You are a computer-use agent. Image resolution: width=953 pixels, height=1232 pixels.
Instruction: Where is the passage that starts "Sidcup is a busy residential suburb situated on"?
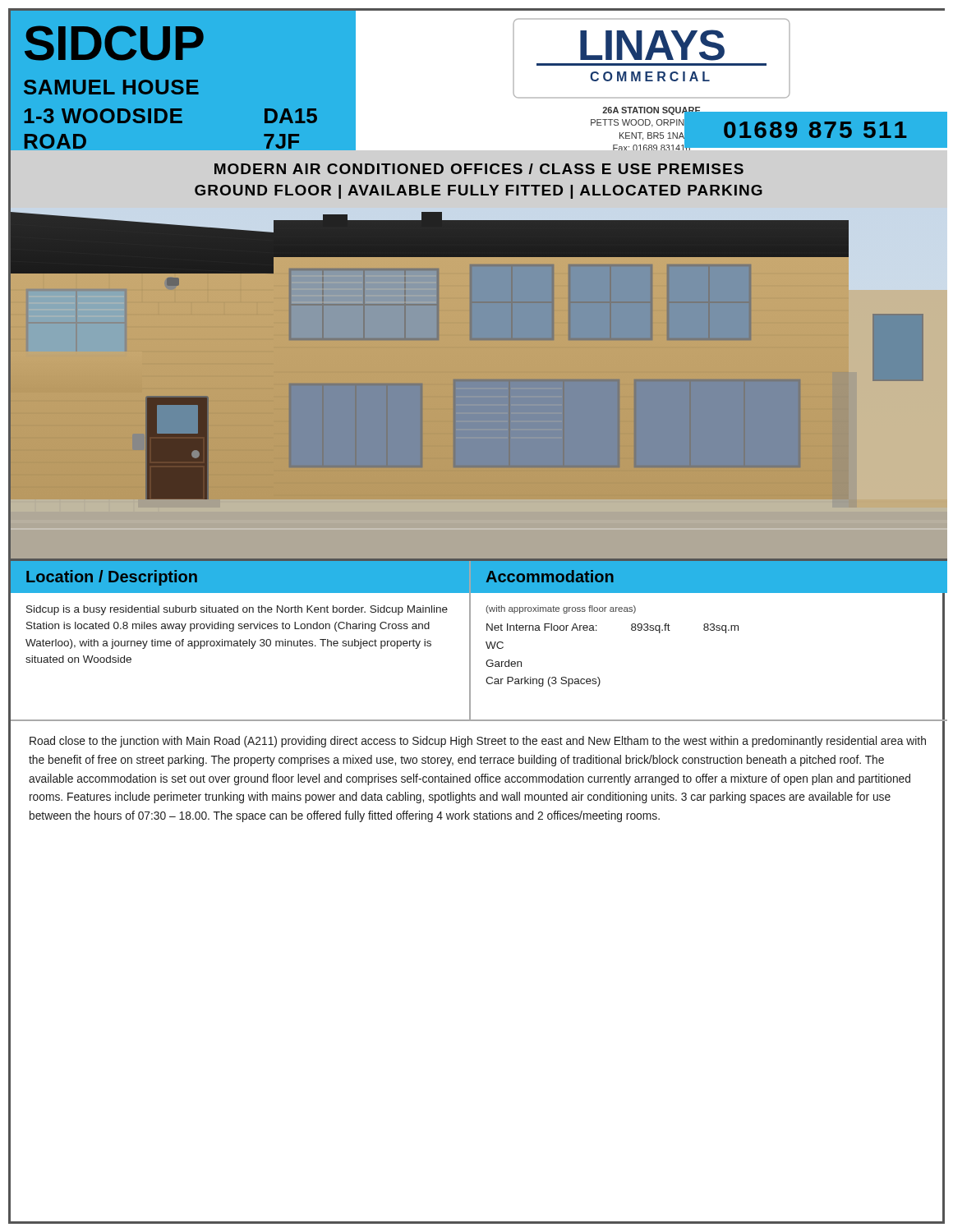[x=237, y=634]
